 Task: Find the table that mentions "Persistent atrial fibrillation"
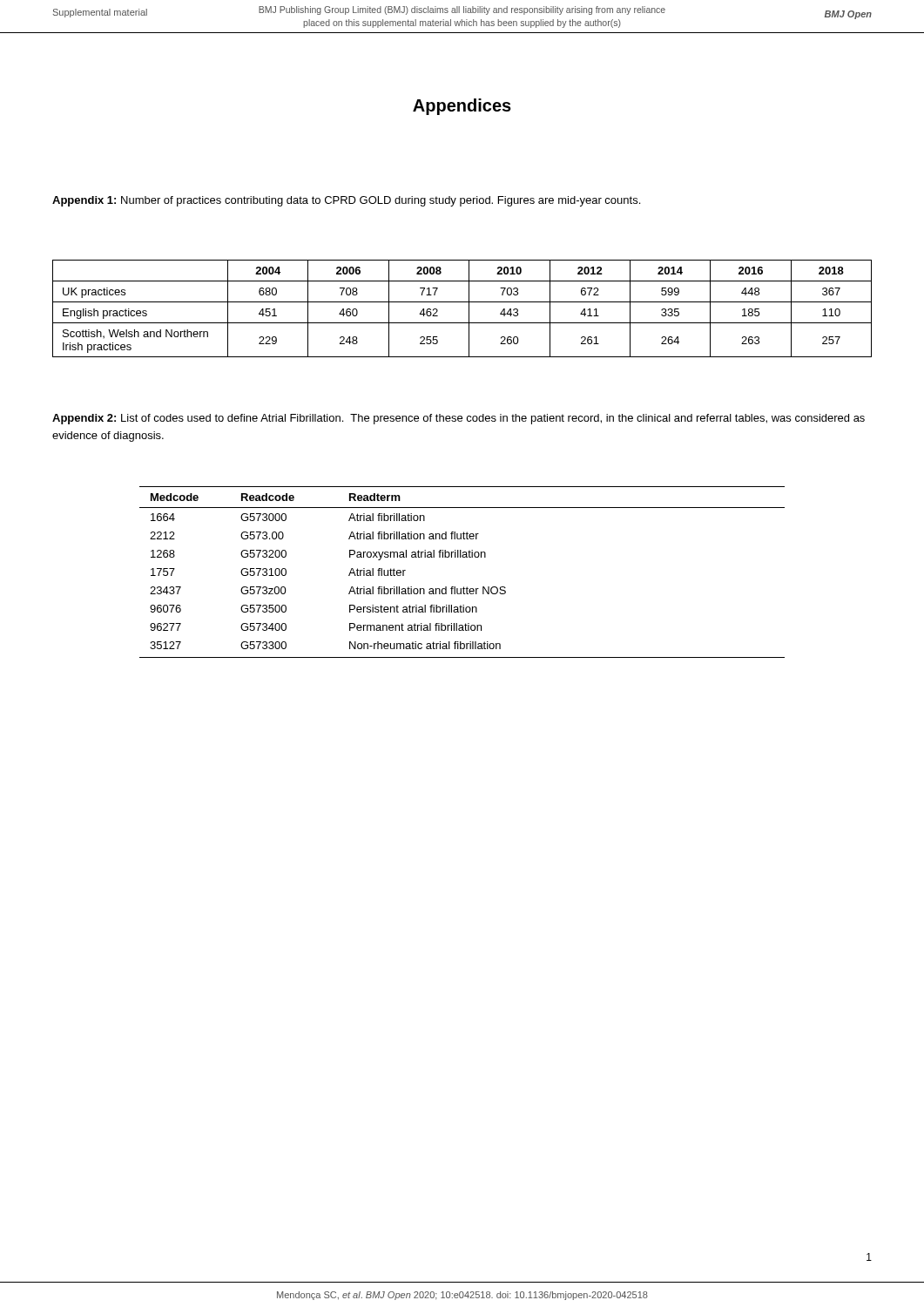[462, 572]
